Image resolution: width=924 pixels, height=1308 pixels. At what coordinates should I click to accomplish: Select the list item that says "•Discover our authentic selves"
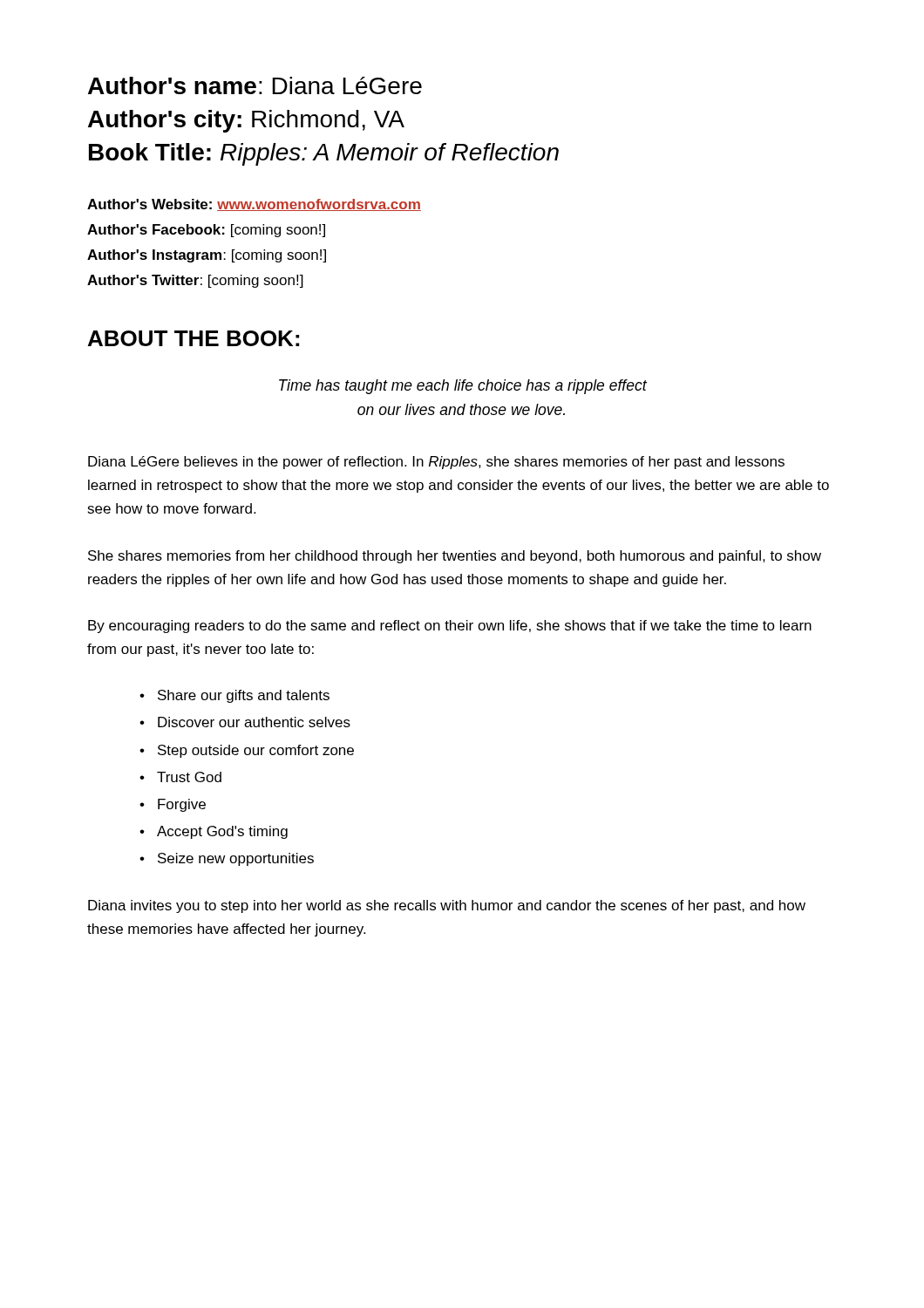[x=245, y=723]
